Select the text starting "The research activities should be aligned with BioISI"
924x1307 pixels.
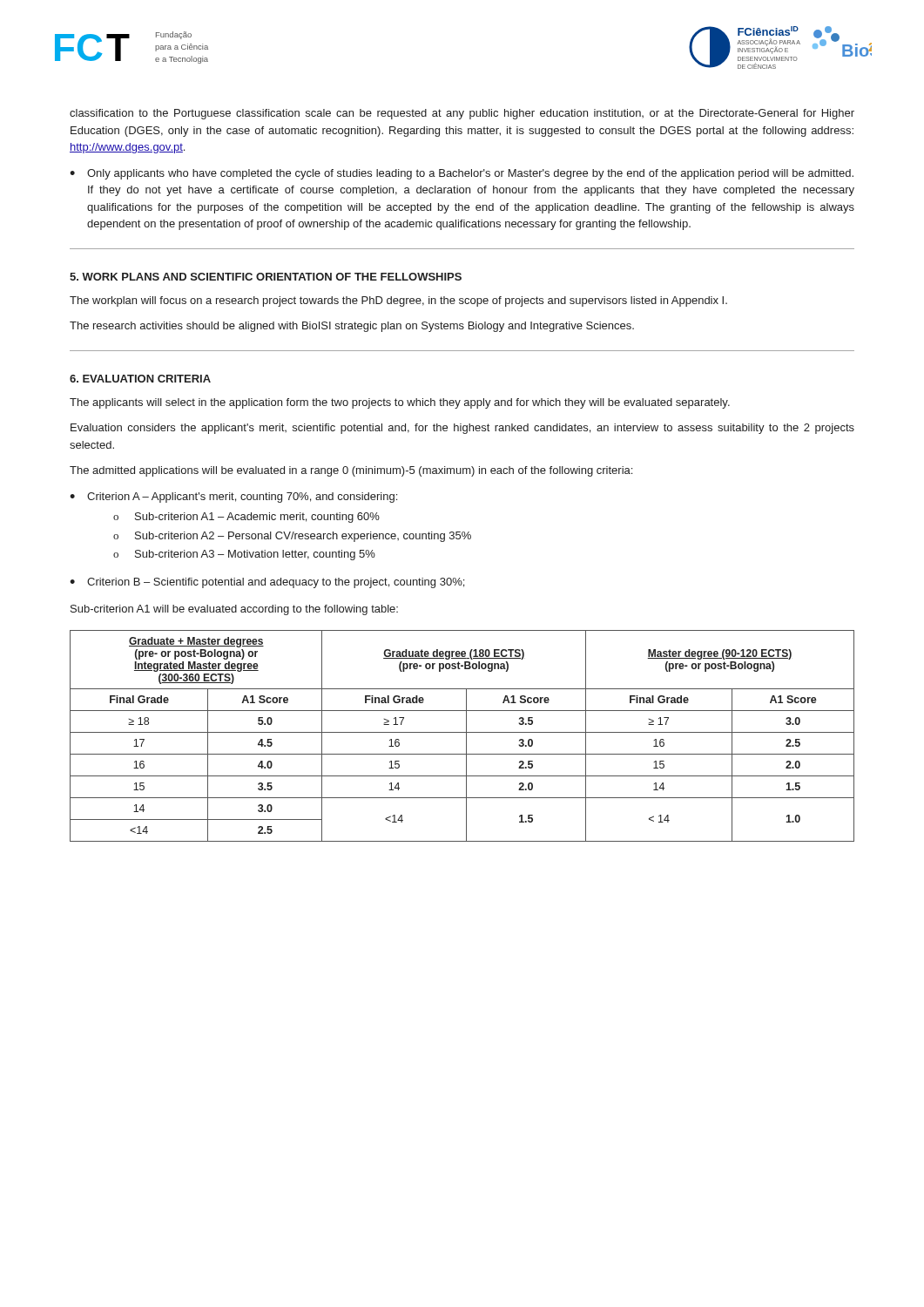pos(352,325)
